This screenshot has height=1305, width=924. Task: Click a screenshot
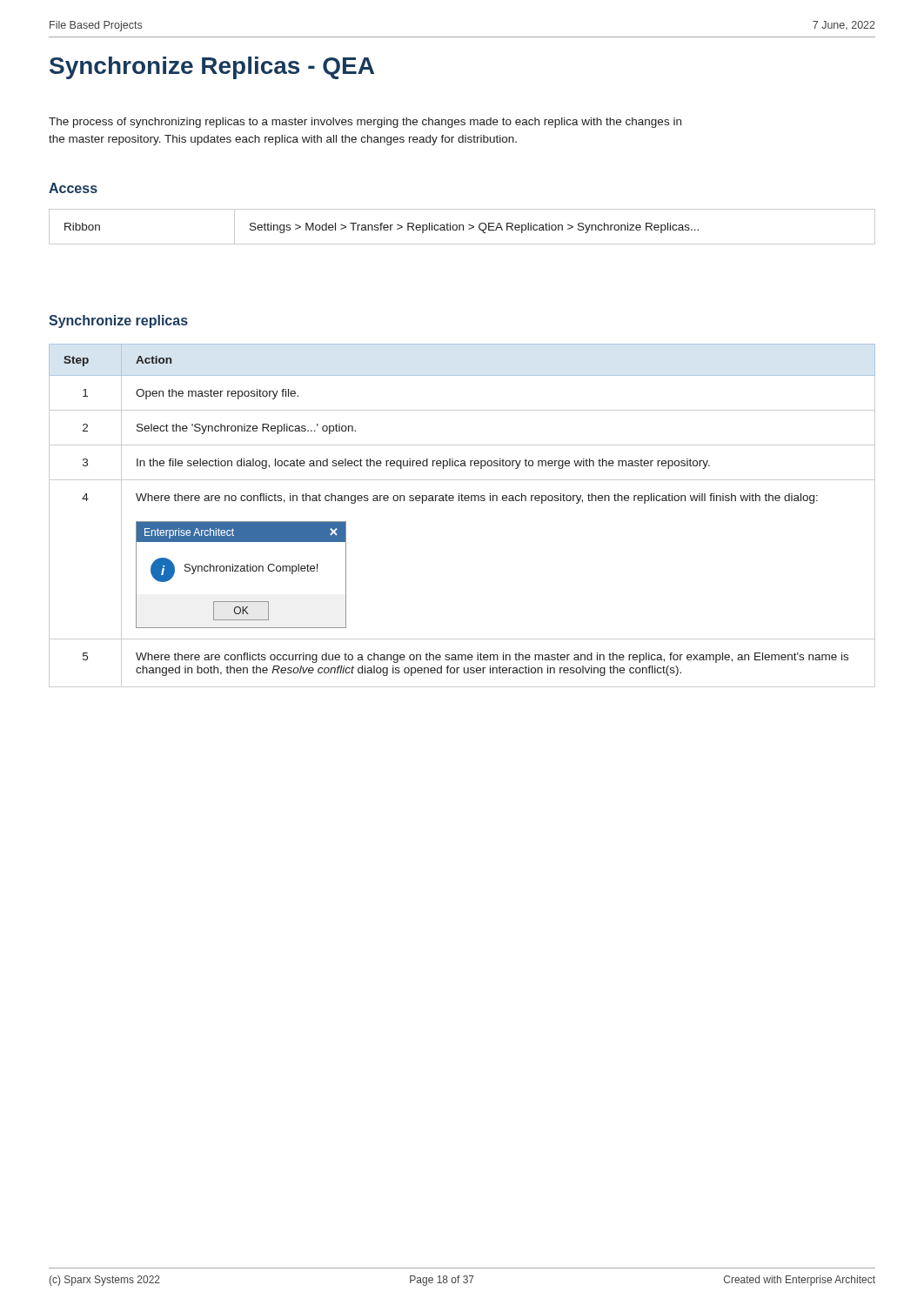pos(241,570)
